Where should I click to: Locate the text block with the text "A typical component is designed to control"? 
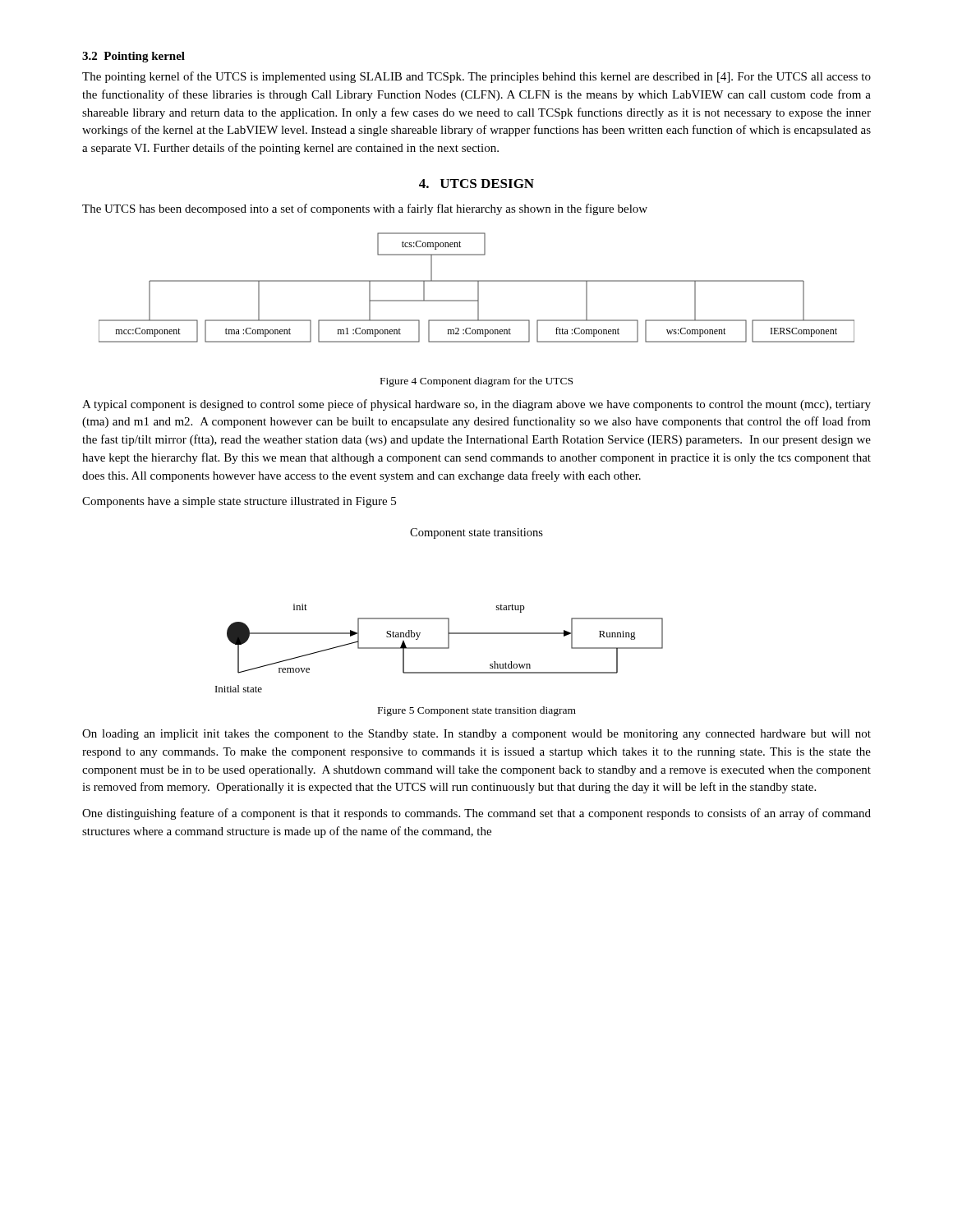click(x=476, y=439)
